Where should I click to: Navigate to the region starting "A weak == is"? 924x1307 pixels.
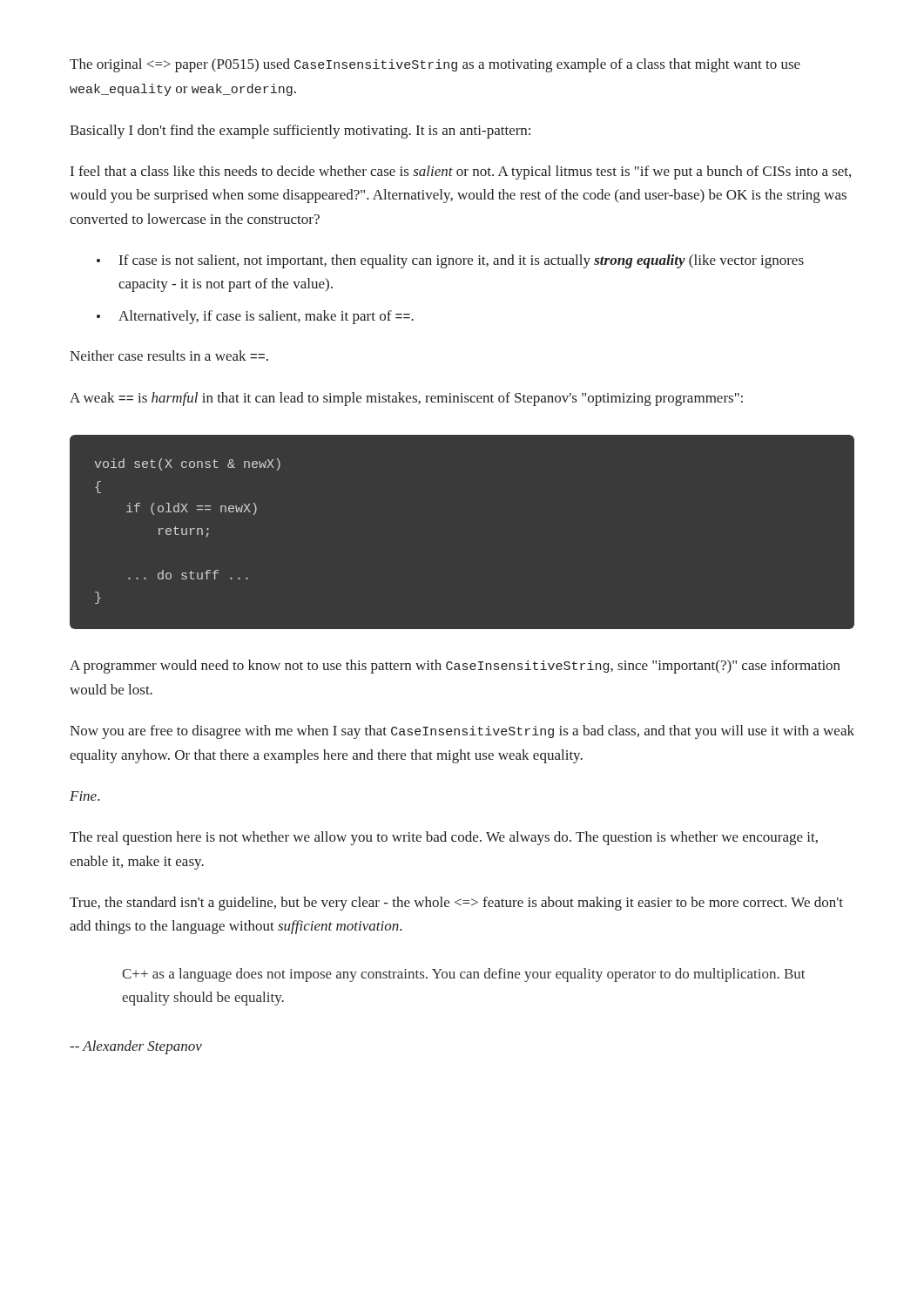coord(407,398)
